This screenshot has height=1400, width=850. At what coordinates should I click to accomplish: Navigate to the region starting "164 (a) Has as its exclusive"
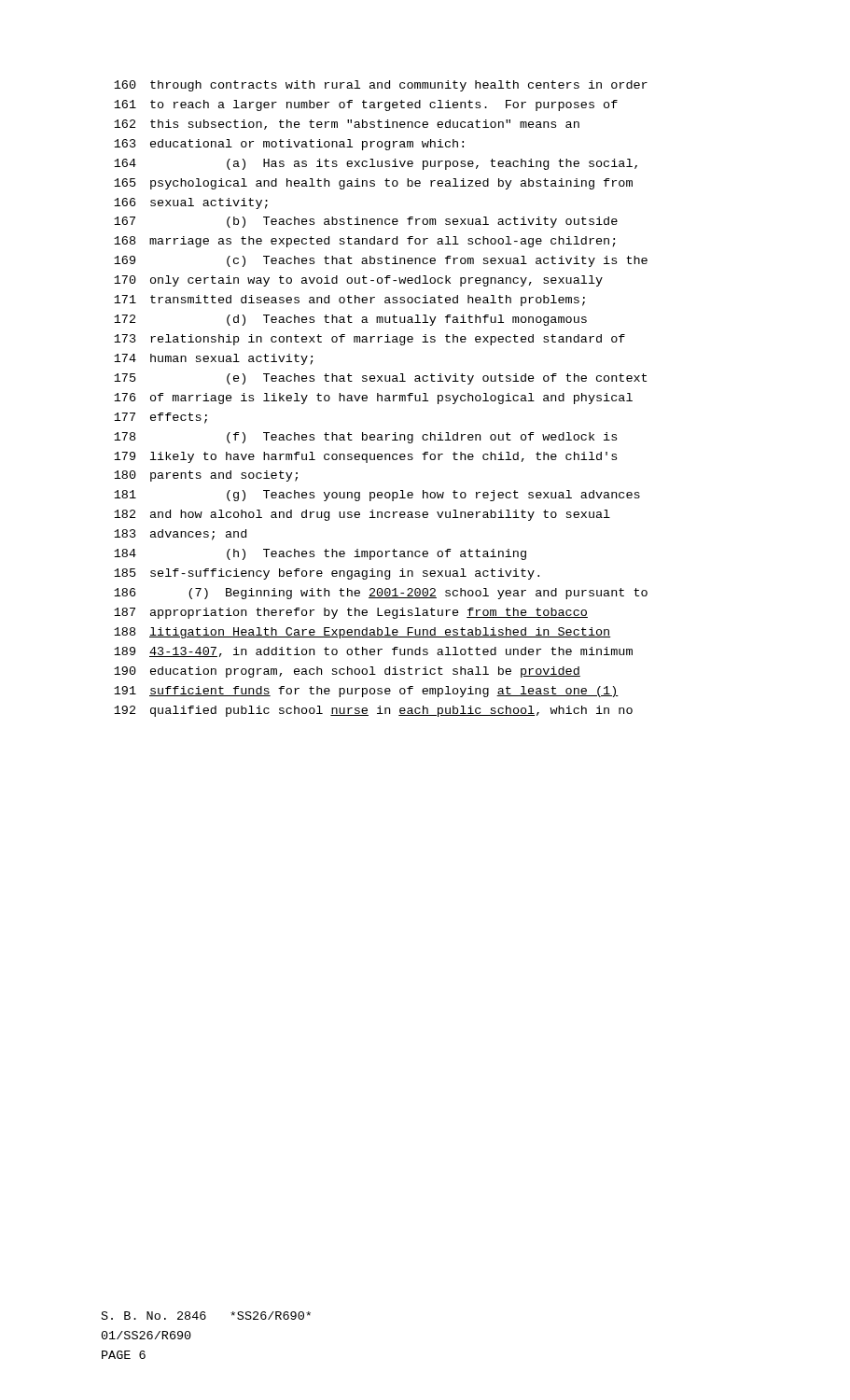(371, 164)
